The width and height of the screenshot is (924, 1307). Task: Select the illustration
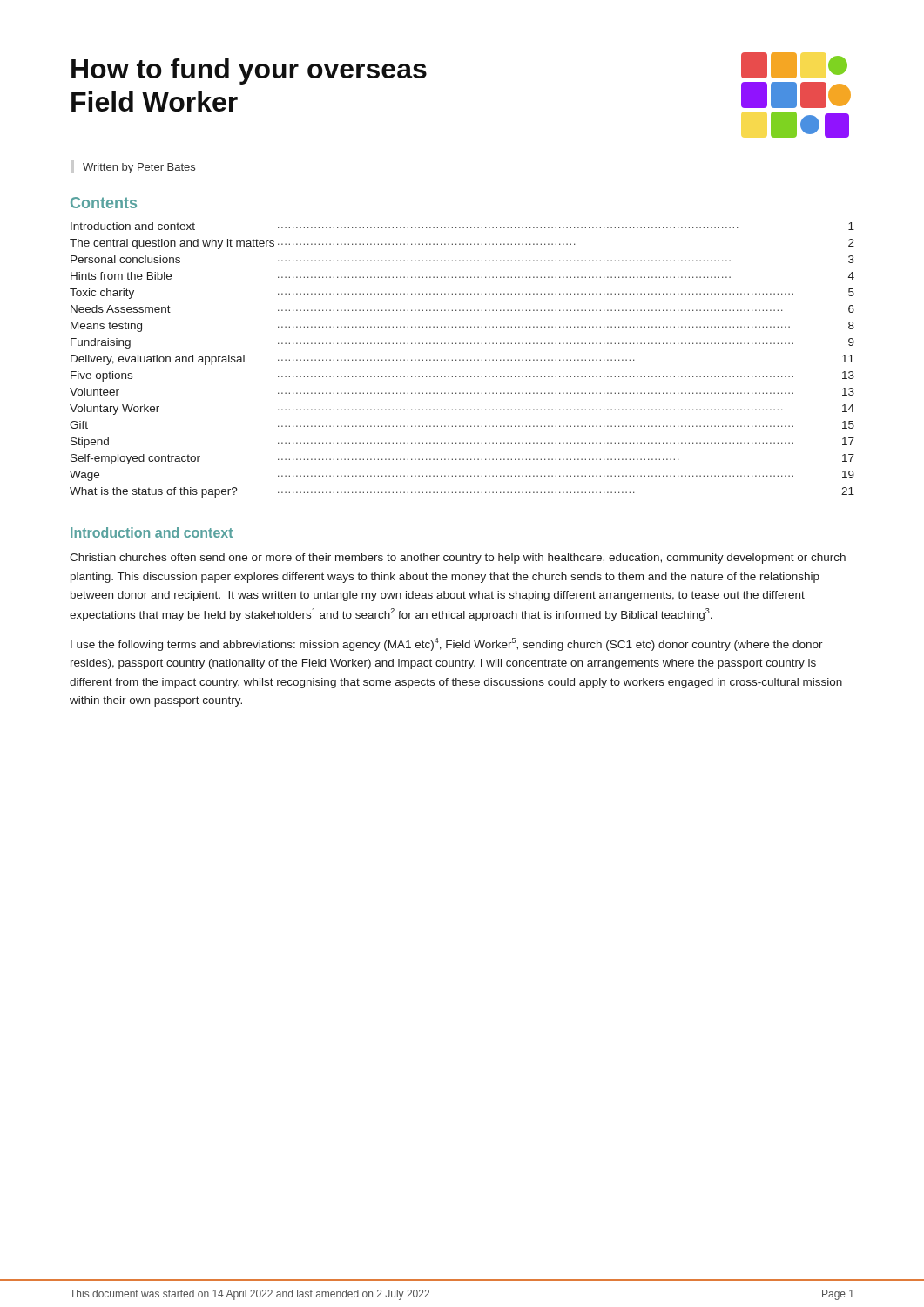click(x=793, y=100)
